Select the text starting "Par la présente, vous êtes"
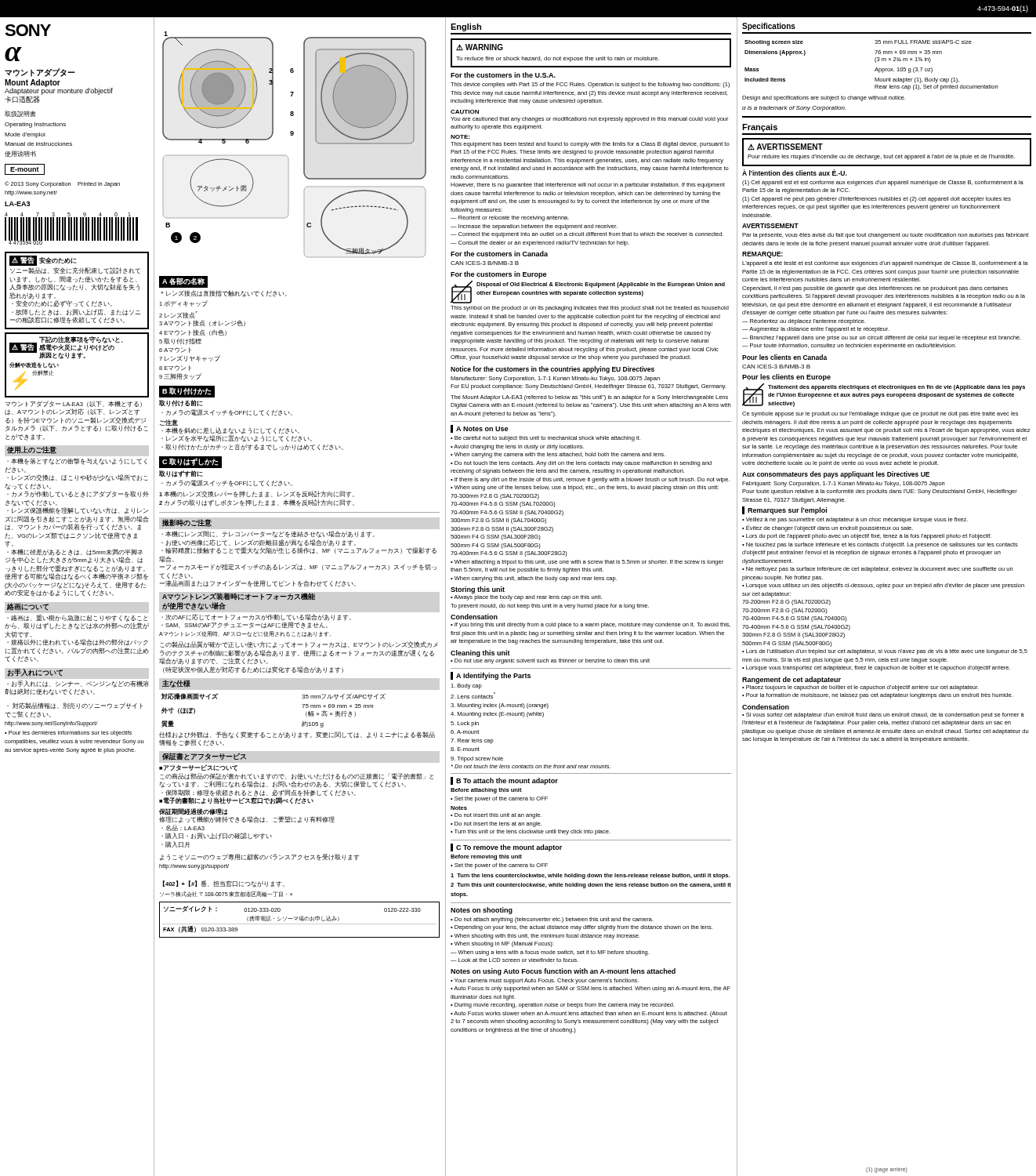The height and width of the screenshot is (1176, 1036). pyautogui.click(x=885, y=239)
